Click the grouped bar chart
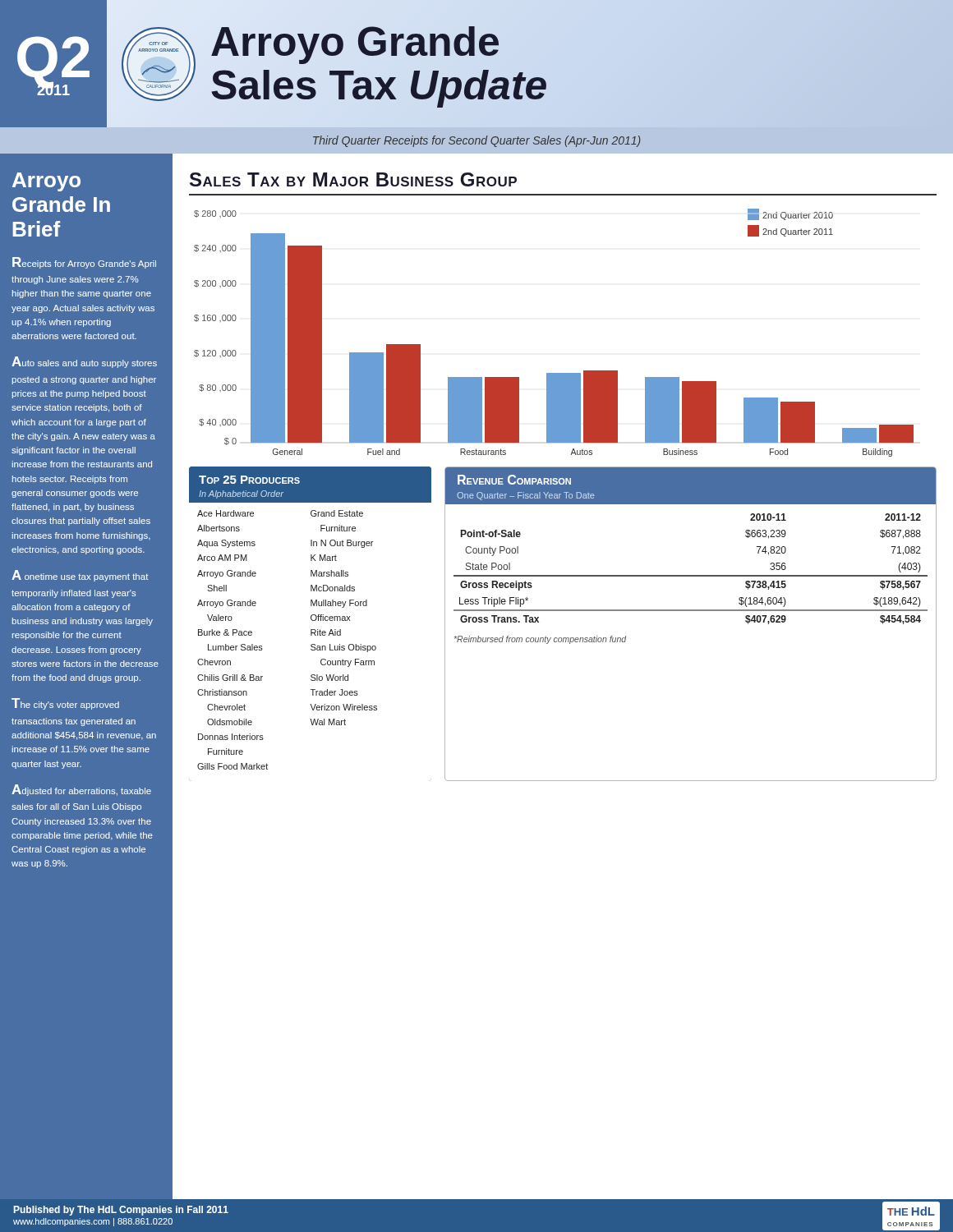 coord(563,329)
